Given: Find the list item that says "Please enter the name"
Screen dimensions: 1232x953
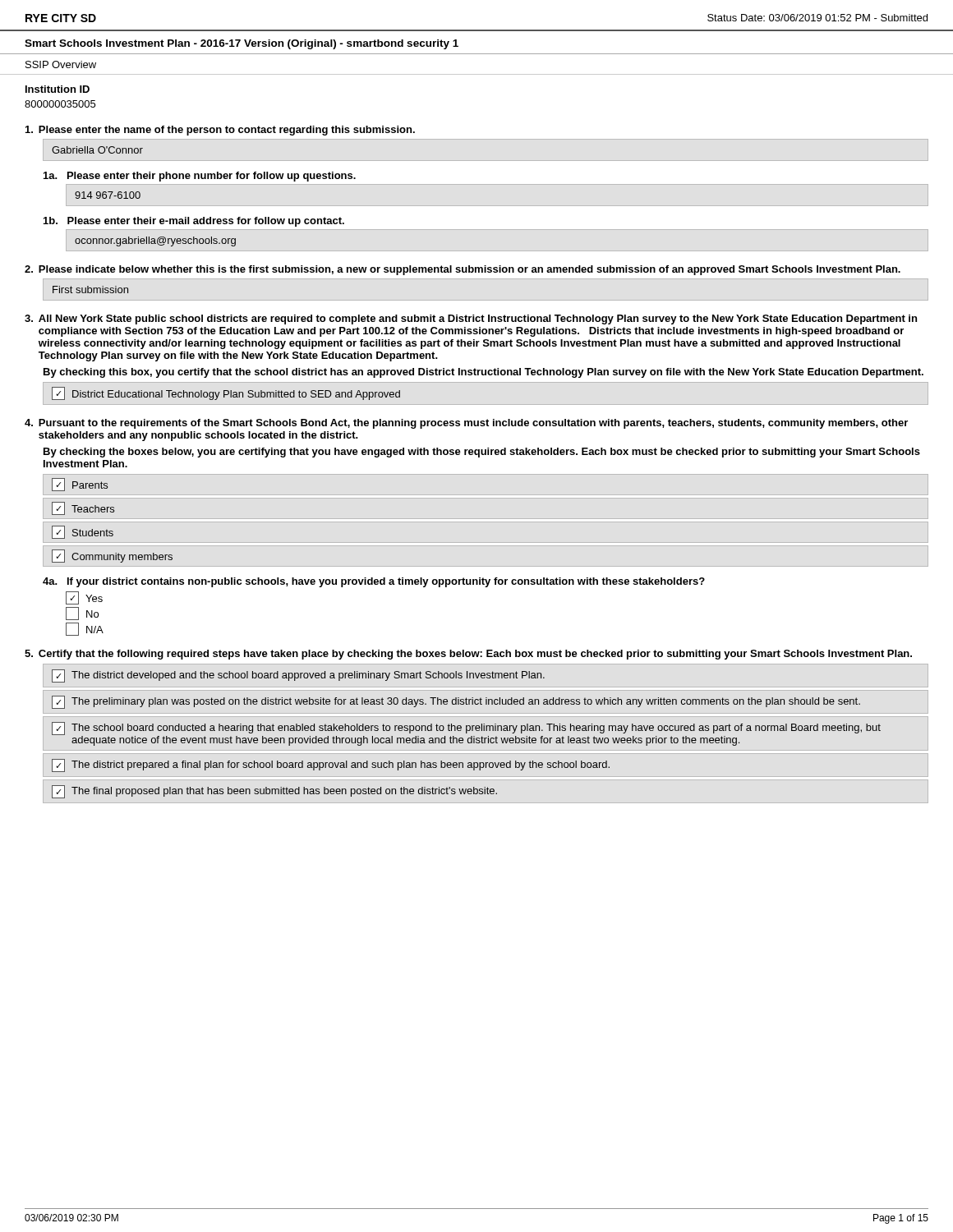Looking at the screenshot, I should (x=220, y=131).
